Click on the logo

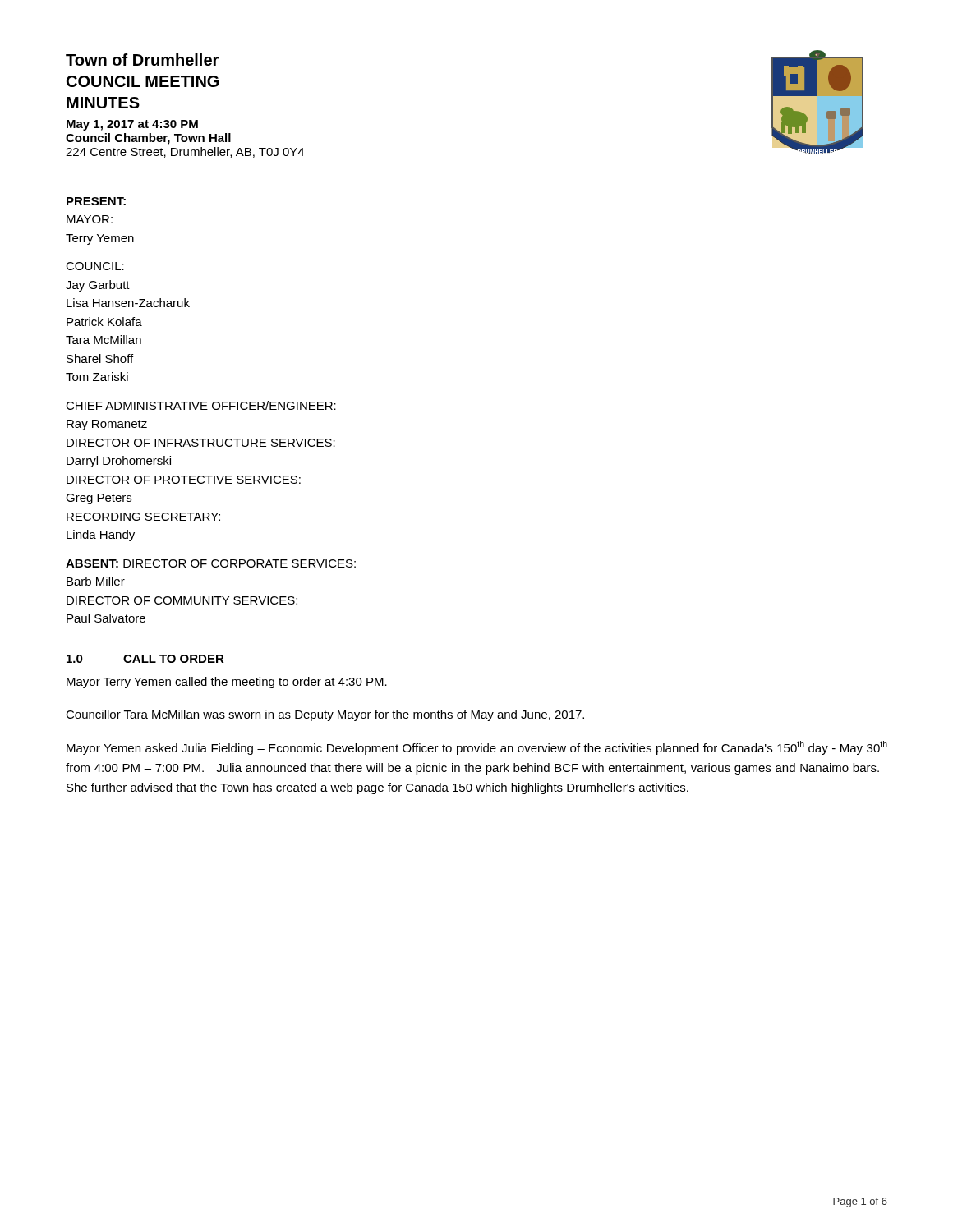click(817, 110)
